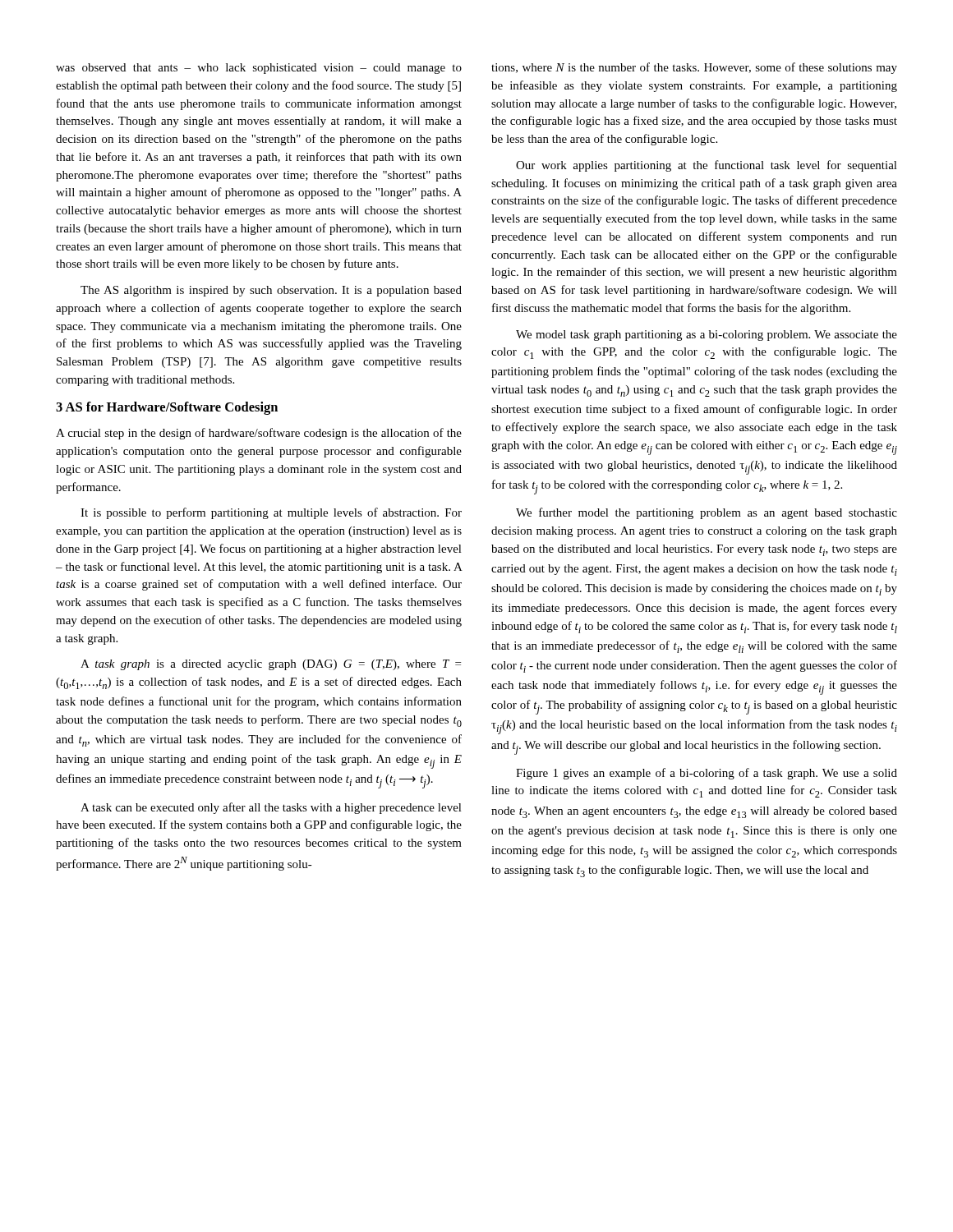Locate the text block with the text "A crucial step in"
Image resolution: width=953 pixels, height=1232 pixels.
click(259, 461)
